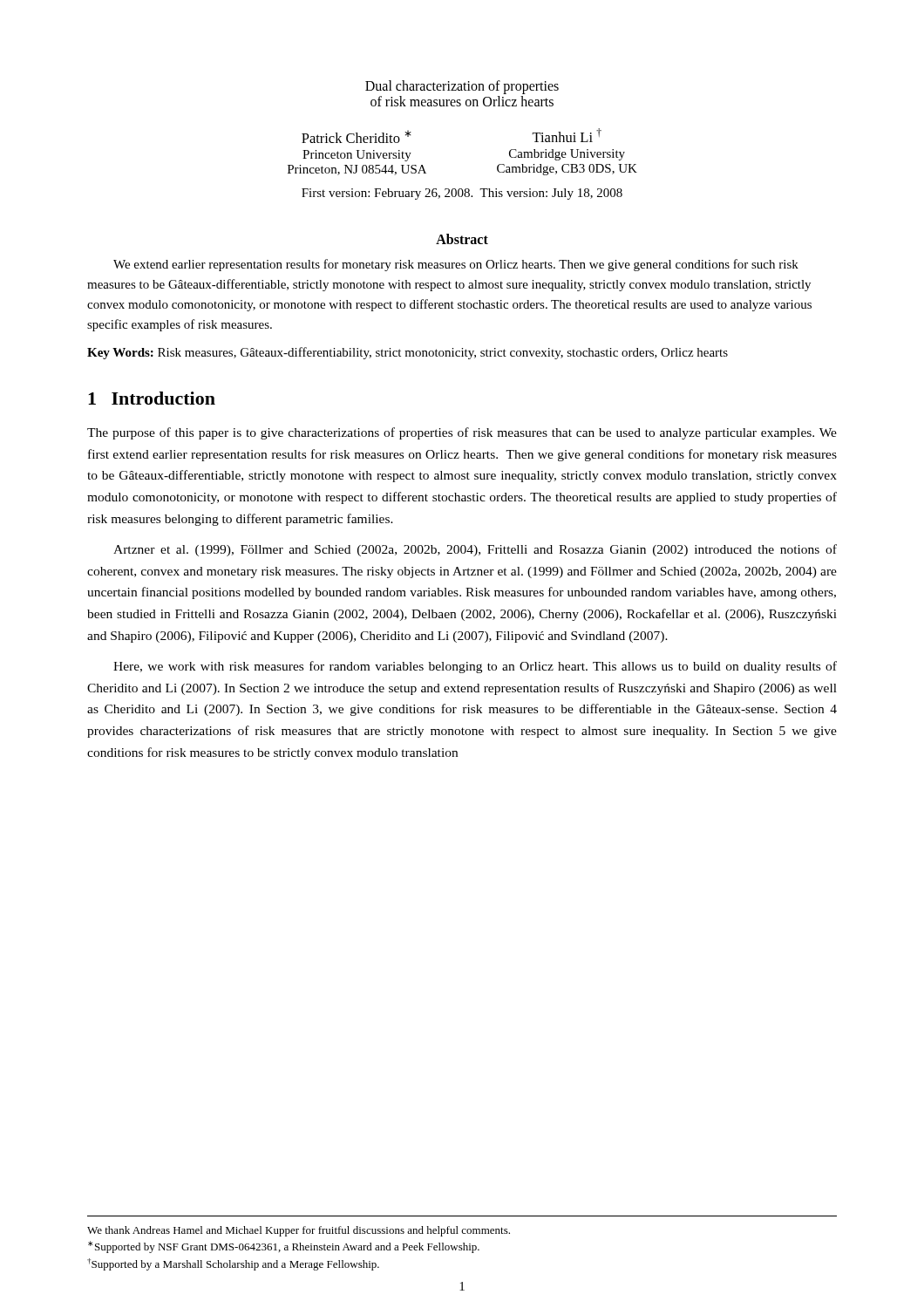The height and width of the screenshot is (1308, 924).
Task: Locate the block of text that opens with "∗Supported by NSF Grant DMS-0642361,"
Action: click(284, 1247)
